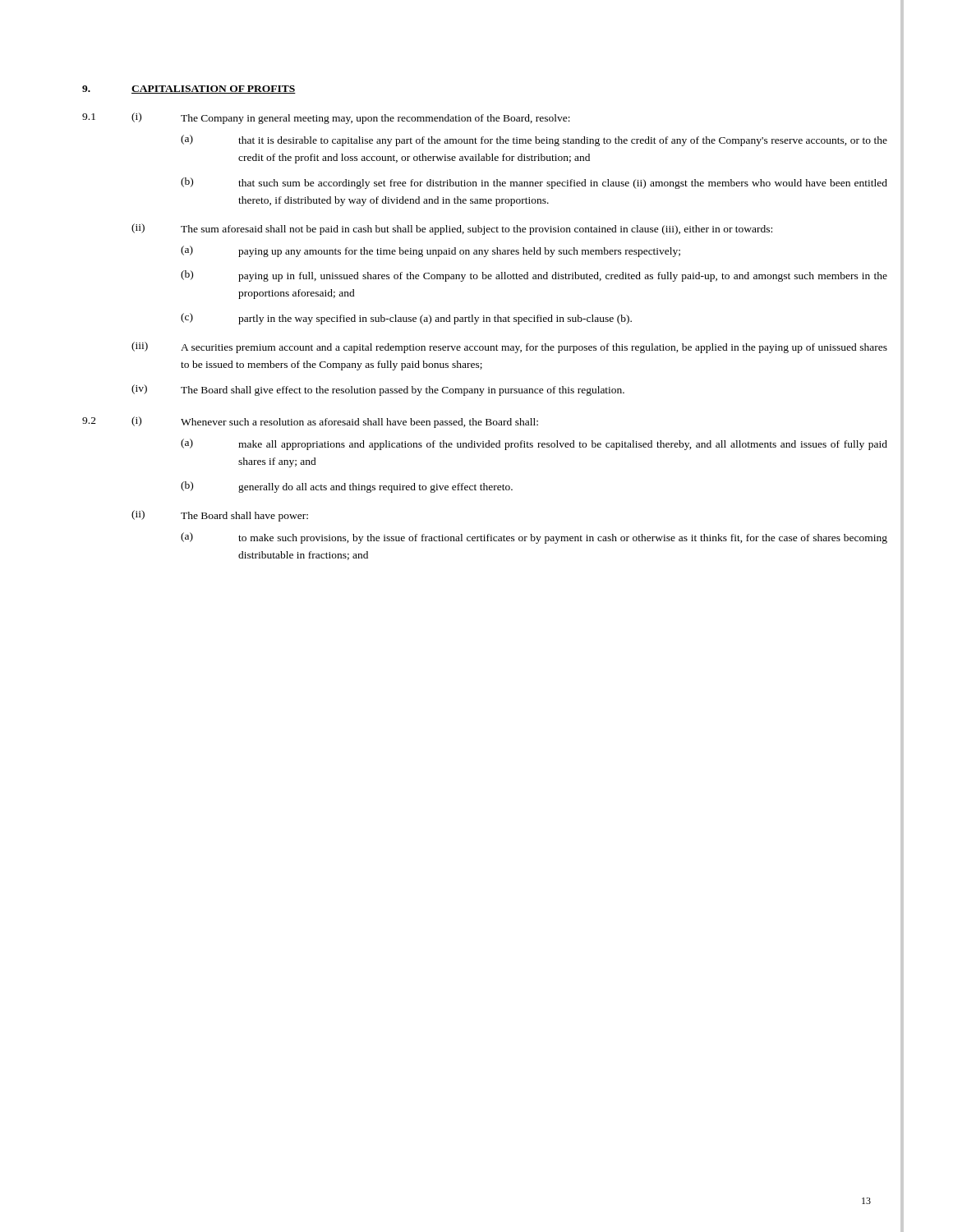Navigate to the text starting "(a) that it is desirable to capitalise"

[534, 149]
